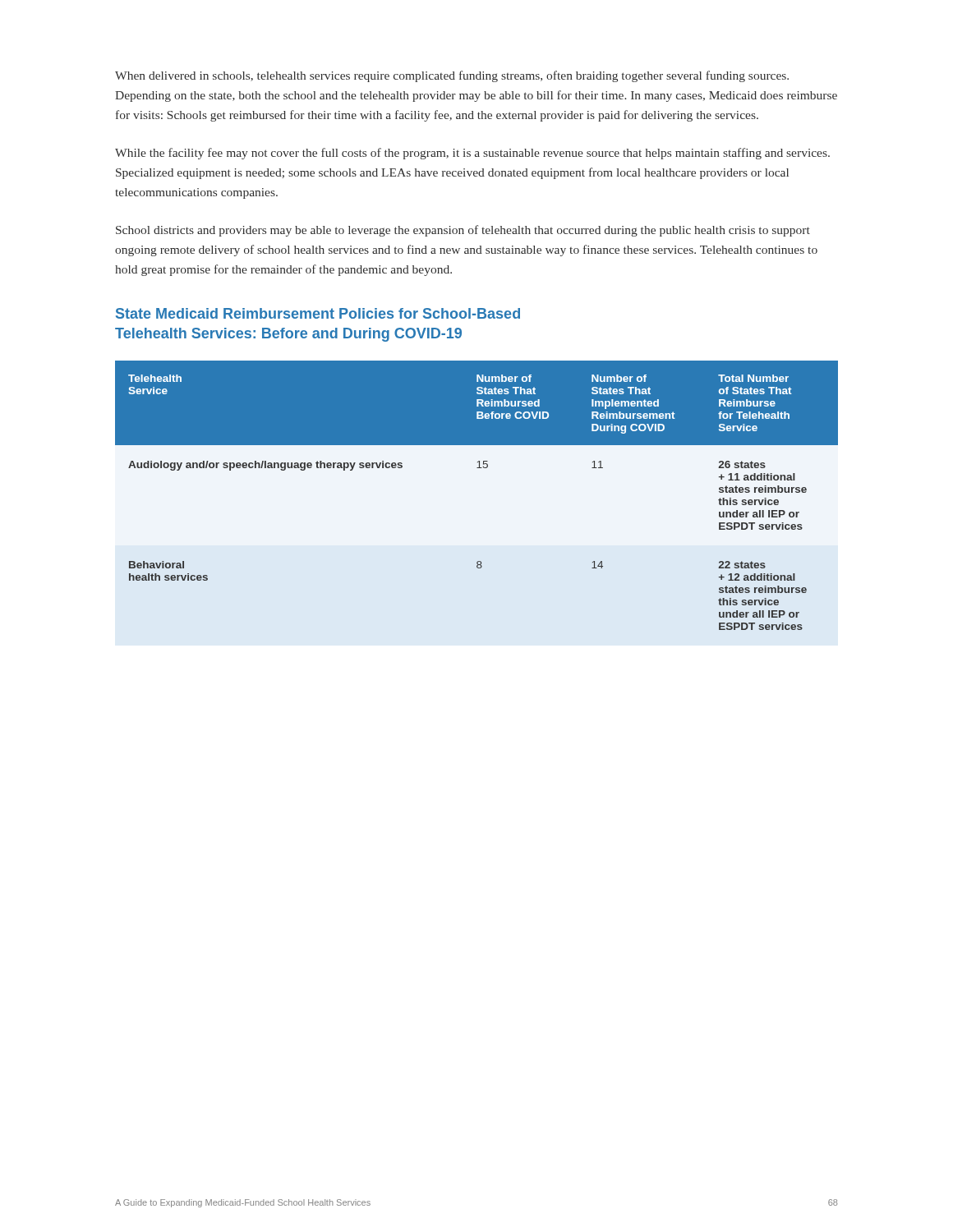
Task: Locate the table with the text "Audiology and/or speech/language therapy"
Action: 476,503
